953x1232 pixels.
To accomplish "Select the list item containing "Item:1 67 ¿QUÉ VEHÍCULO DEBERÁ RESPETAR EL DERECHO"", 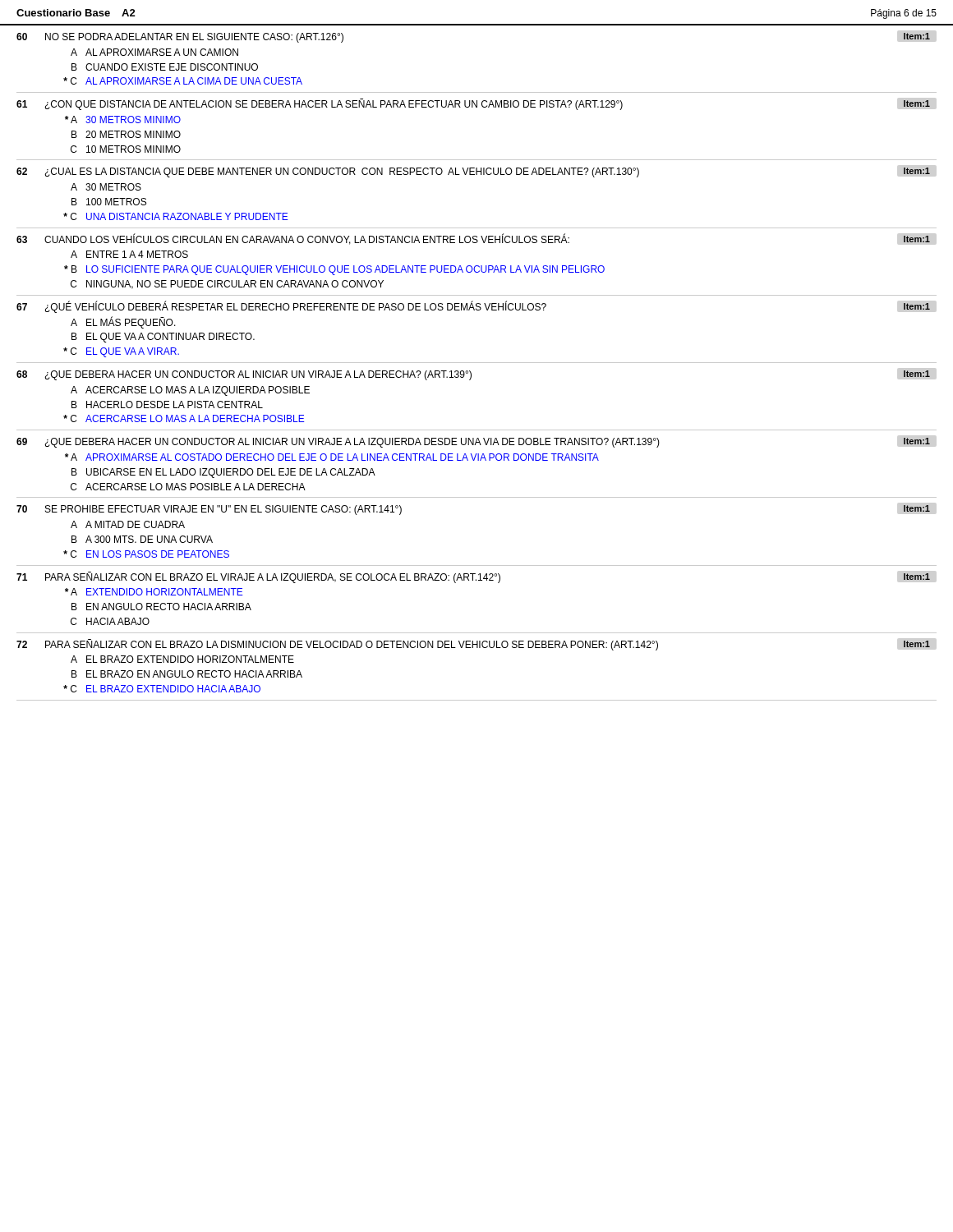I will 473,307.
